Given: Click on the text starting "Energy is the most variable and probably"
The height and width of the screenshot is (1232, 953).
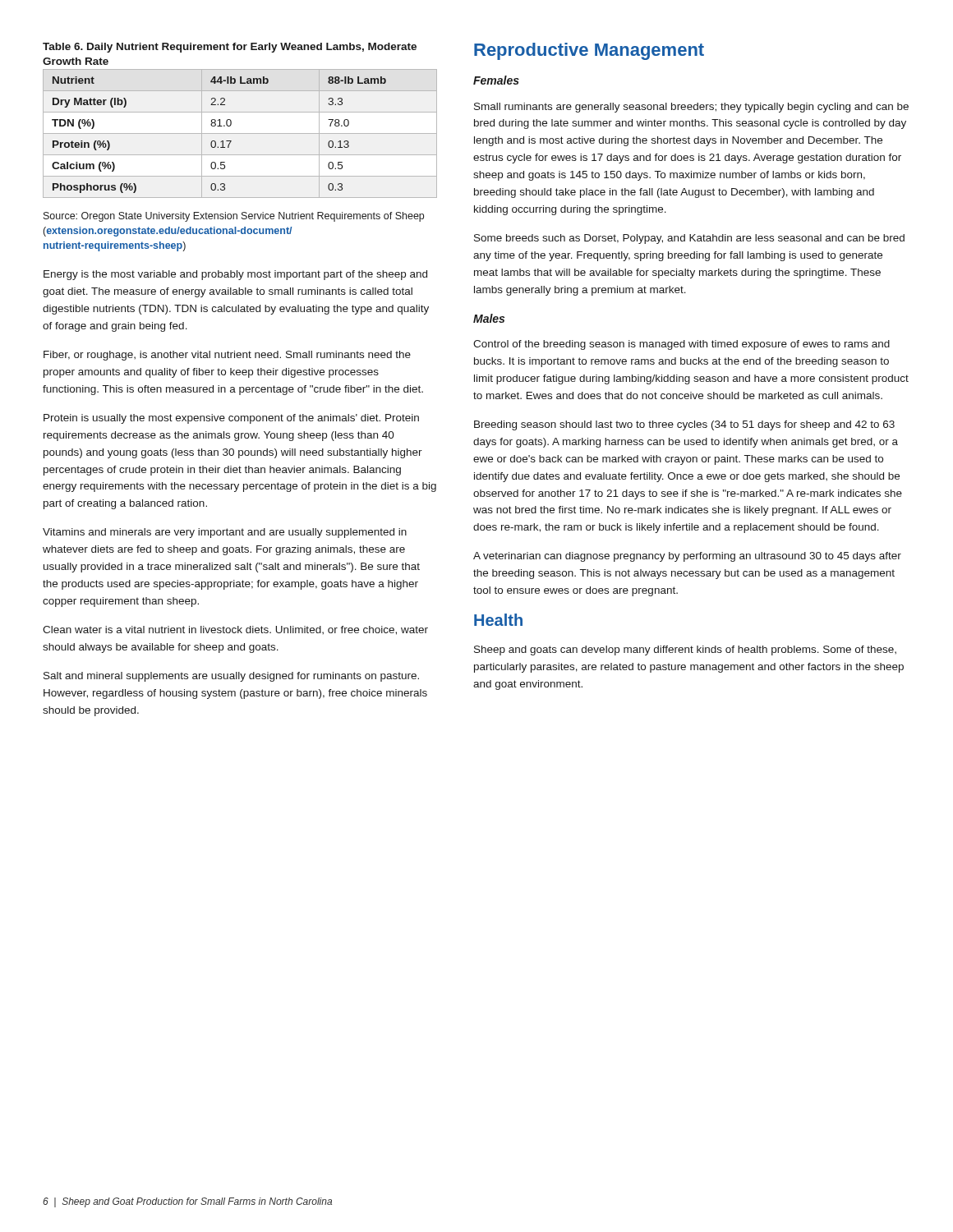Looking at the screenshot, I should tap(240, 301).
